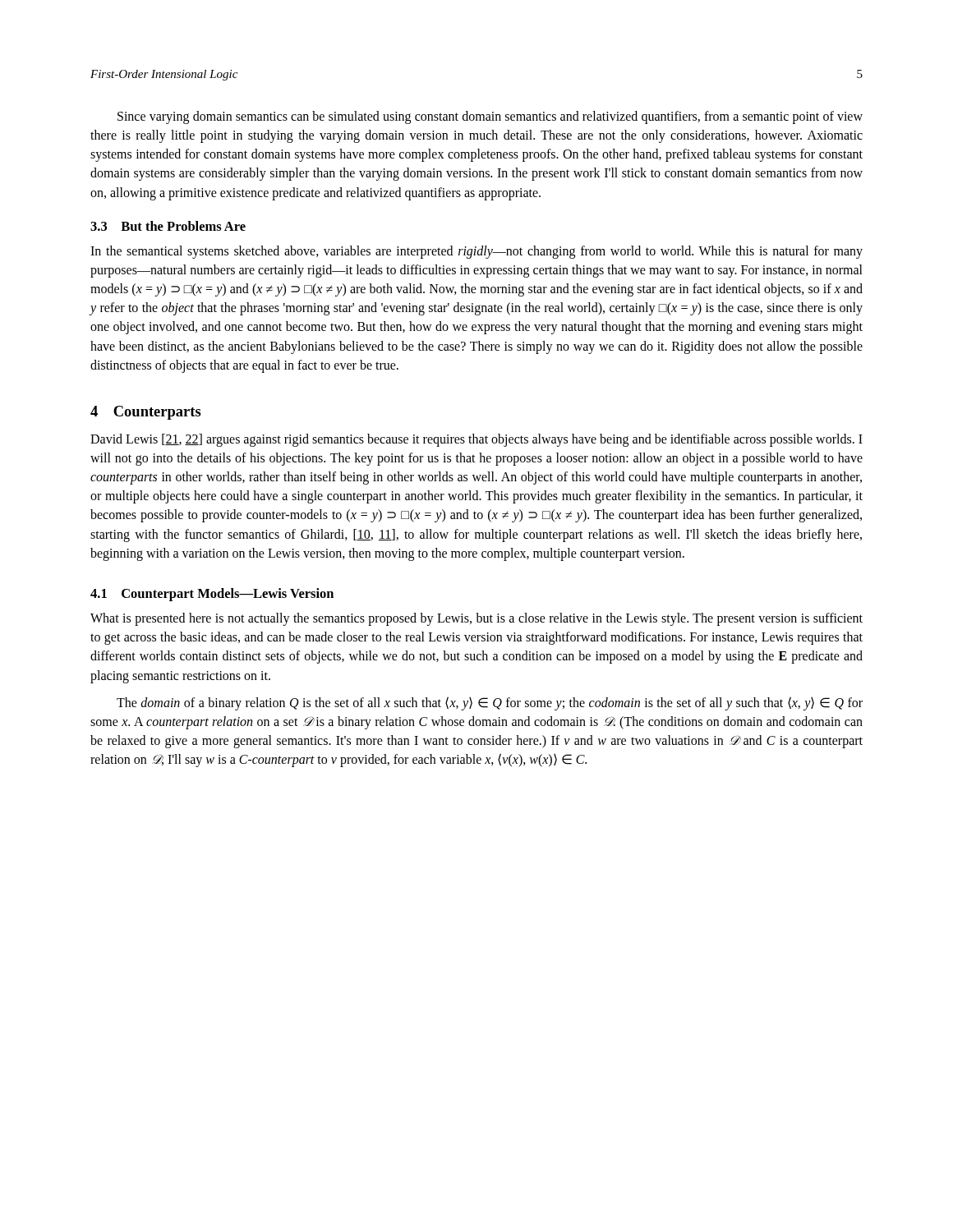Find the block starting "Since varying domain semantics can be simulated using"
Viewport: 953px width, 1232px height.
(x=476, y=154)
